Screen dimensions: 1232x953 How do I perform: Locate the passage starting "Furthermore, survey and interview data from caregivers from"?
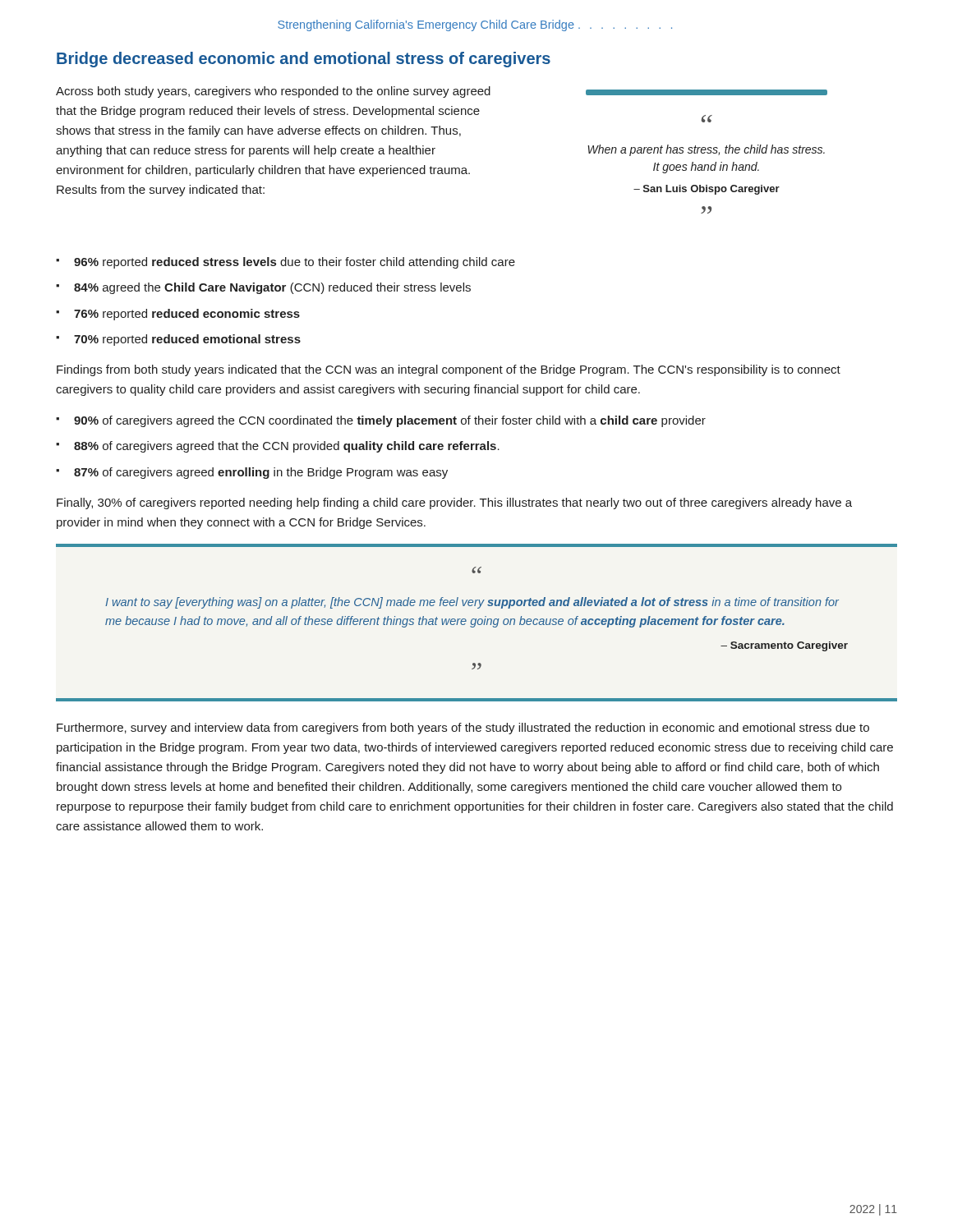click(475, 777)
